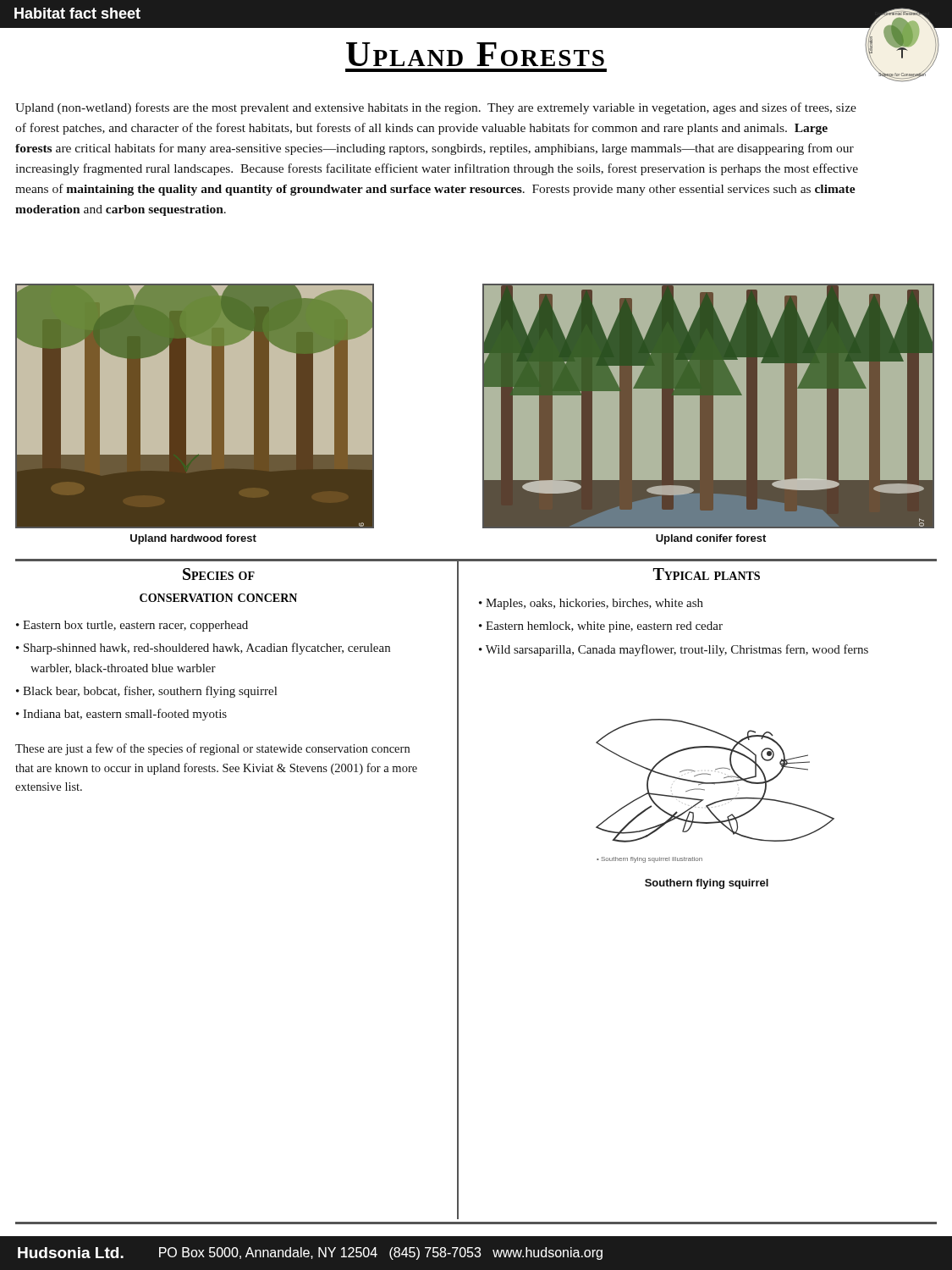Select the list item that says "Black bear, bobcat, fisher, southern flying squirrel"
This screenshot has width=952, height=1270.
point(150,691)
